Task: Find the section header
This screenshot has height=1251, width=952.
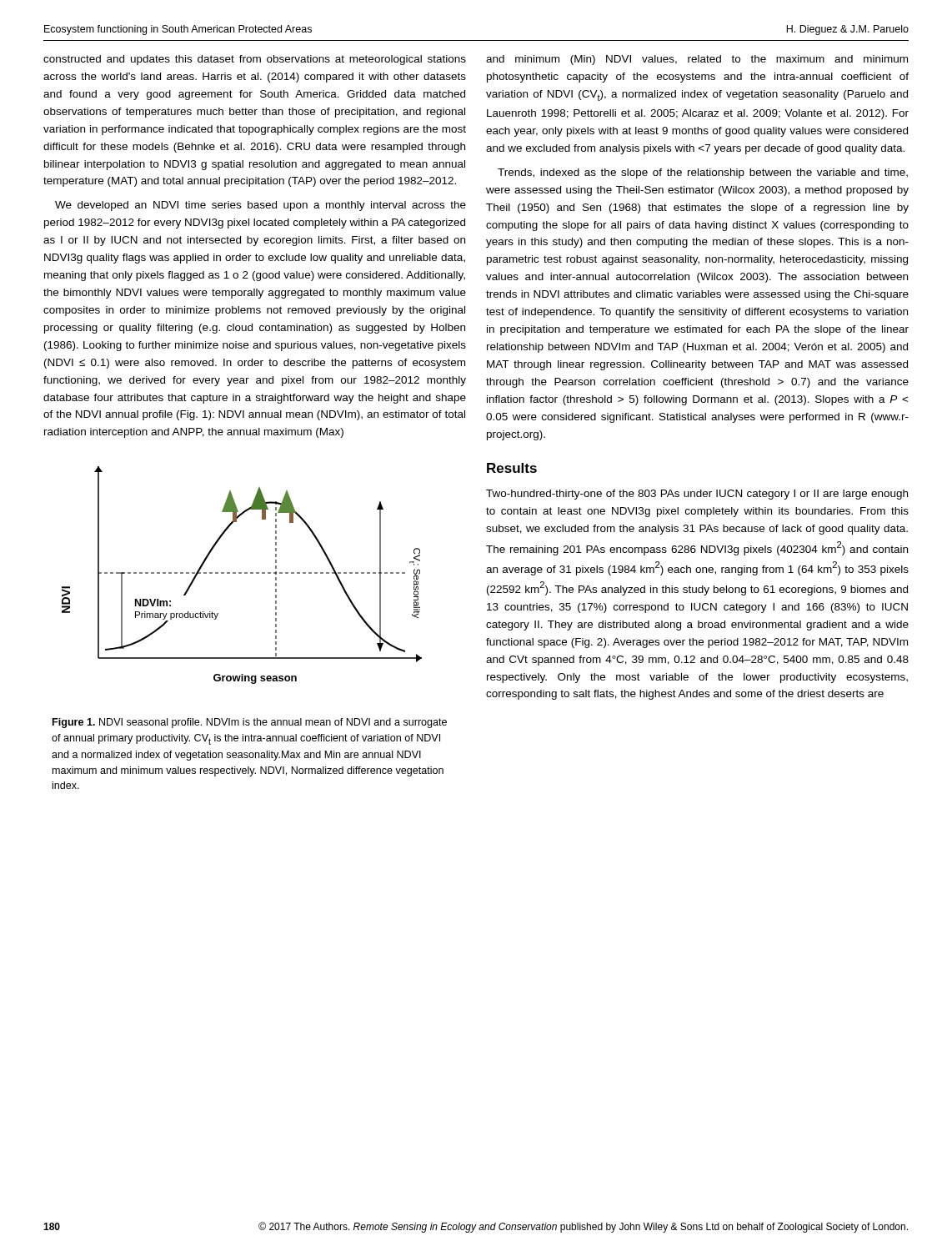Action: tap(512, 469)
